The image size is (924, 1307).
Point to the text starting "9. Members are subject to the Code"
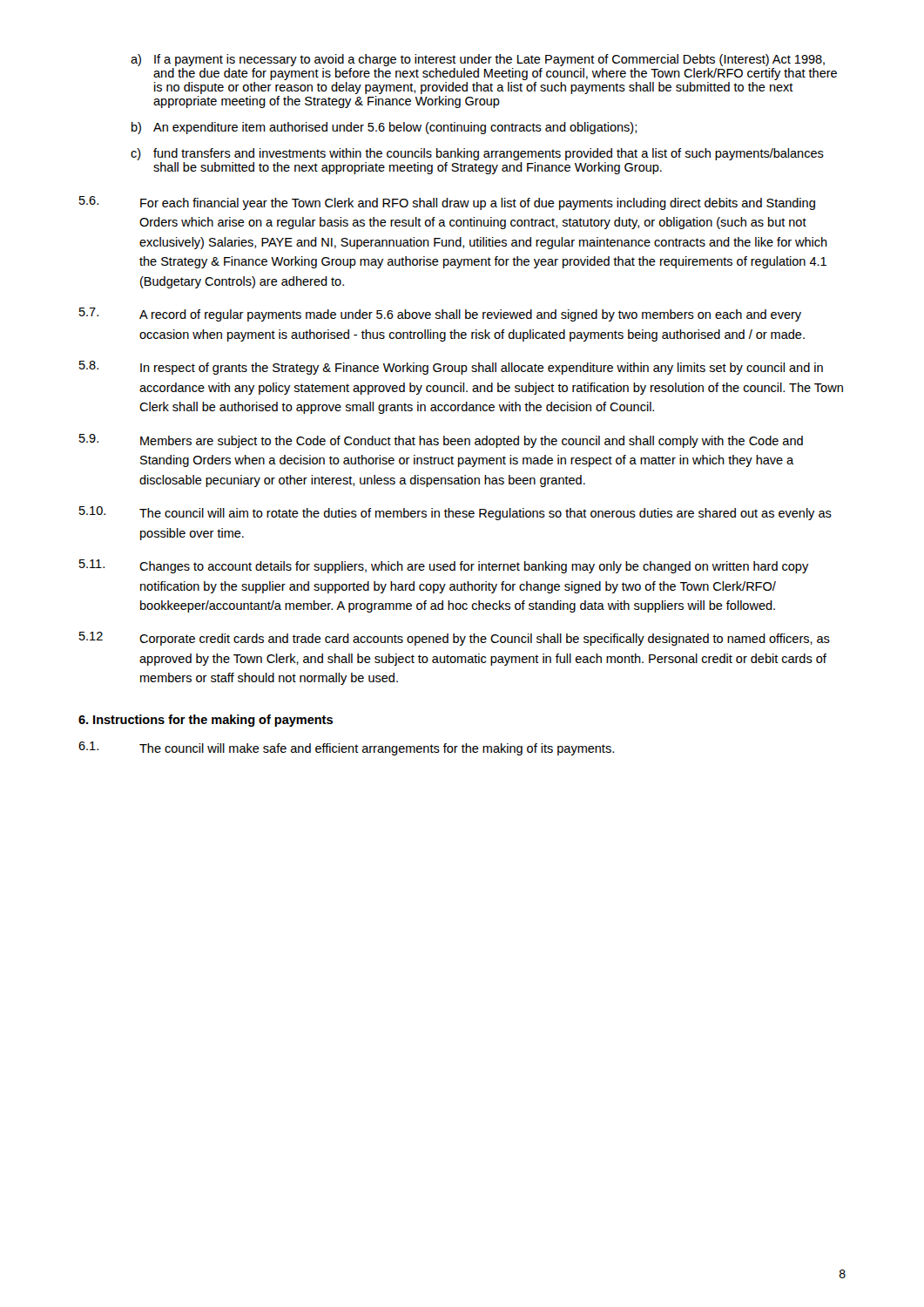coord(462,460)
